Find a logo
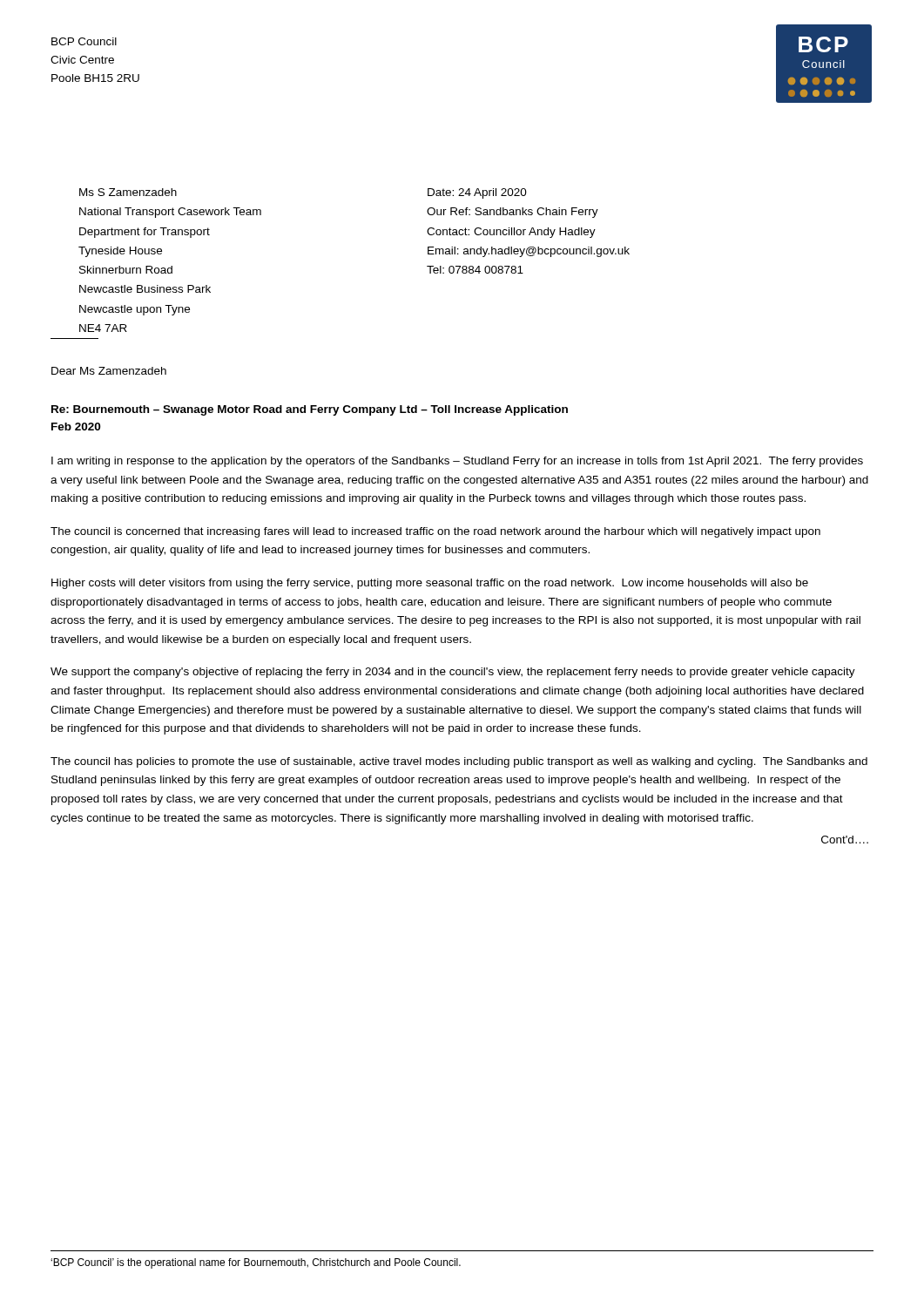Image resolution: width=924 pixels, height=1307 pixels. (x=824, y=64)
